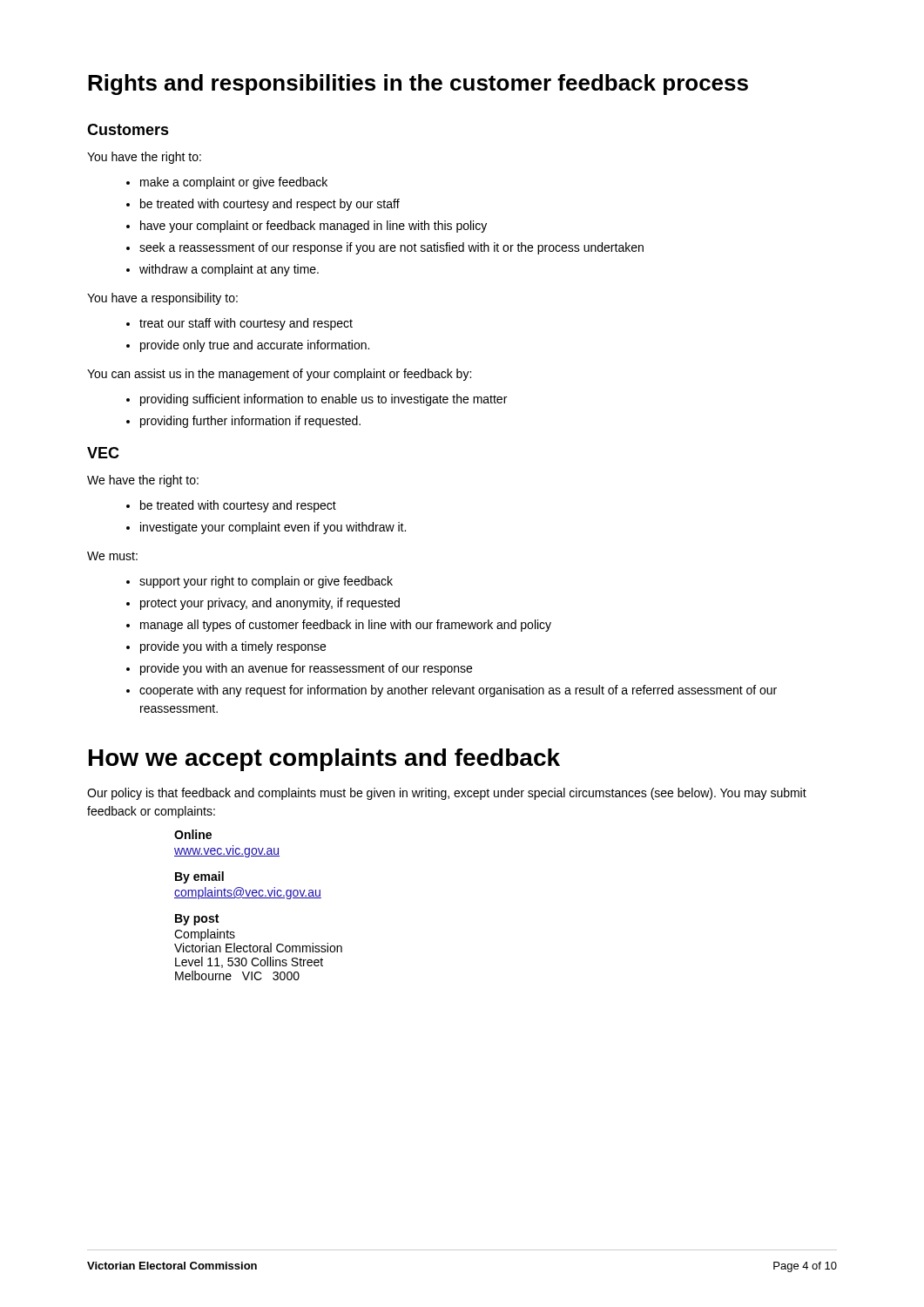Where does it say "By email complaints@vec.vic.gov.au"?
Screen dimensions: 1307x924
(199, 877)
